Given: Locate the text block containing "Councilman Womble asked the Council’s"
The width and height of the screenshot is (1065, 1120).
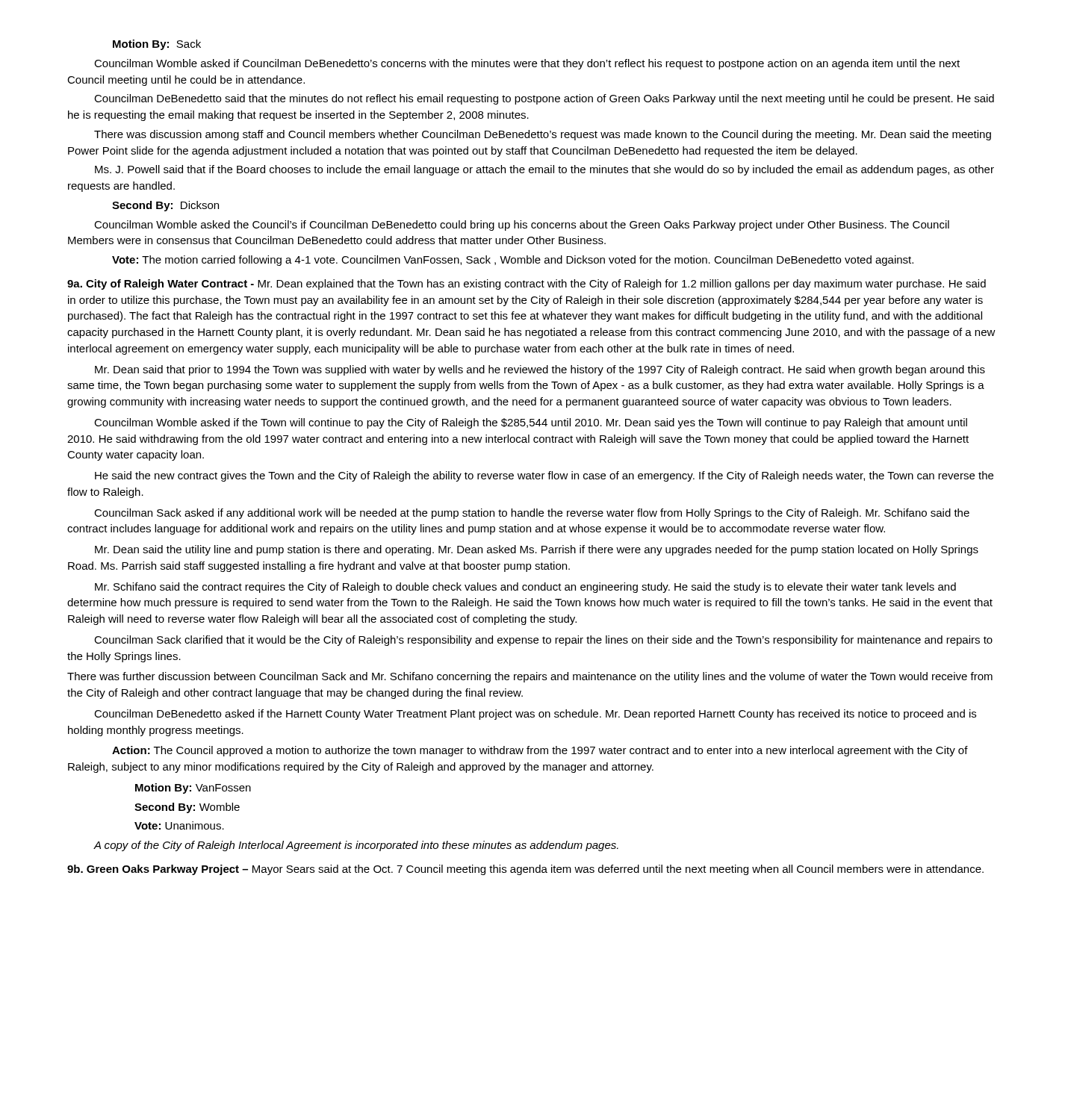Looking at the screenshot, I should [532, 232].
